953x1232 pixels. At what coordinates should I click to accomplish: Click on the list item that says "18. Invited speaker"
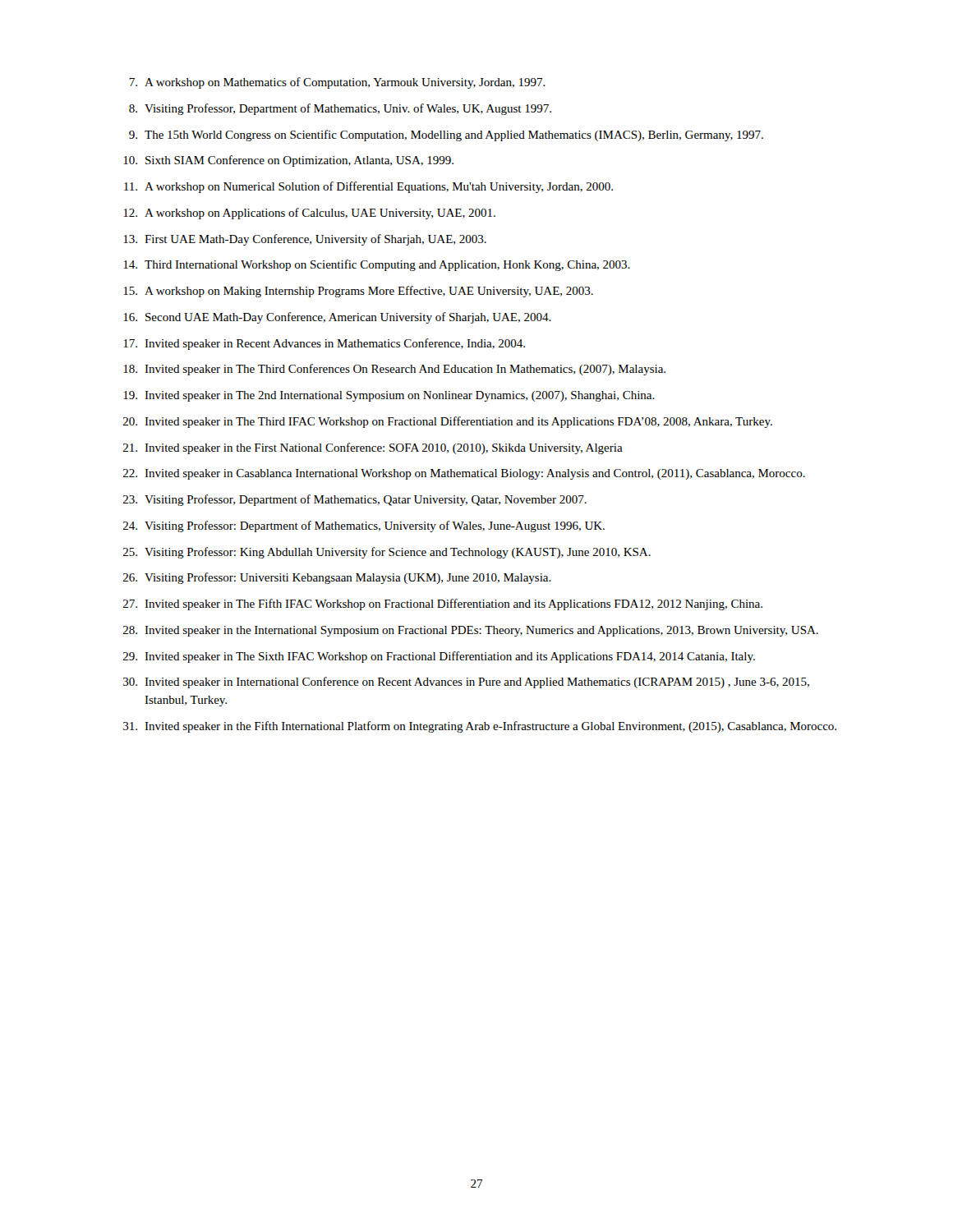click(x=476, y=370)
